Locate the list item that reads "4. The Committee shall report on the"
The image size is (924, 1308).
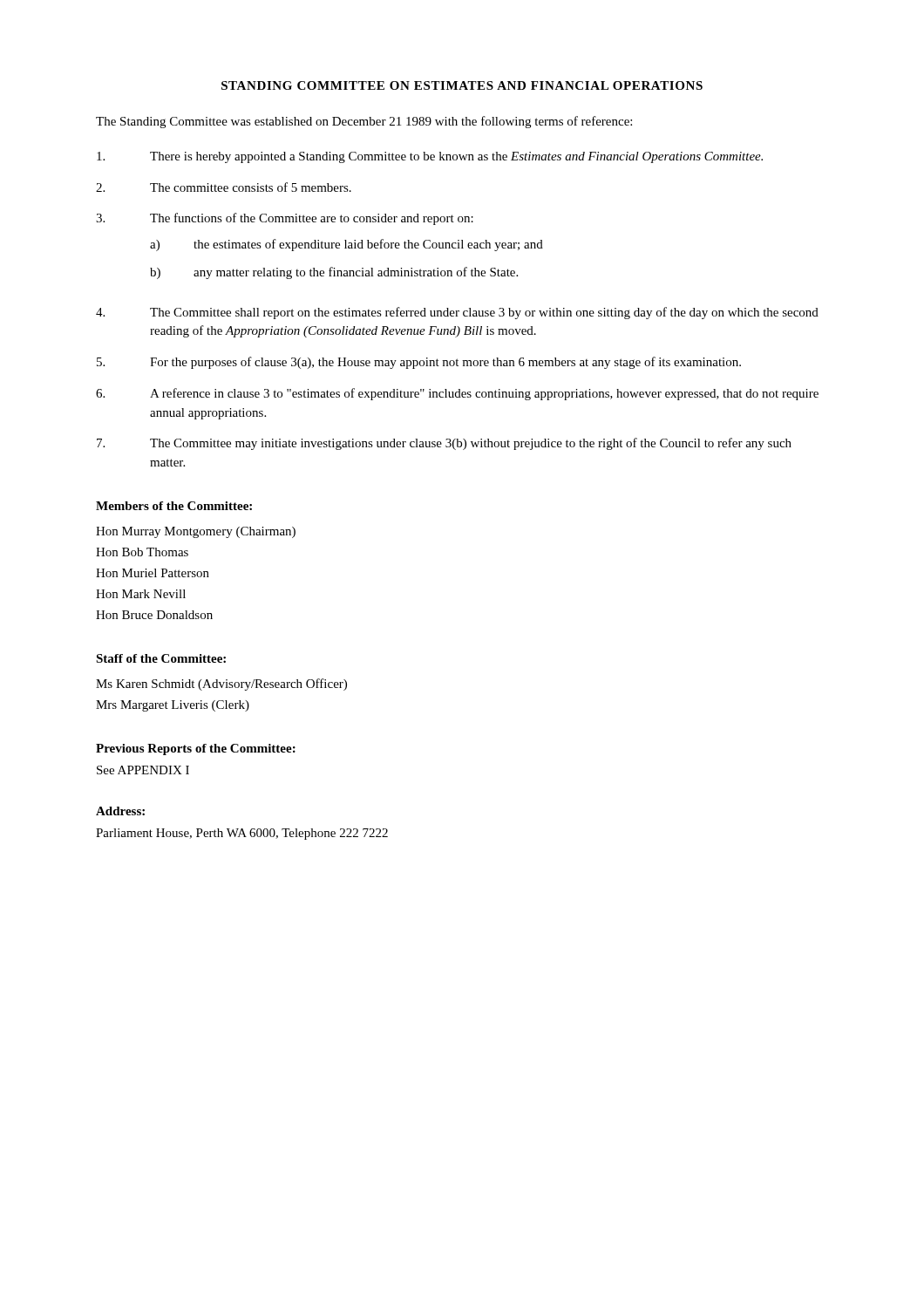462,322
